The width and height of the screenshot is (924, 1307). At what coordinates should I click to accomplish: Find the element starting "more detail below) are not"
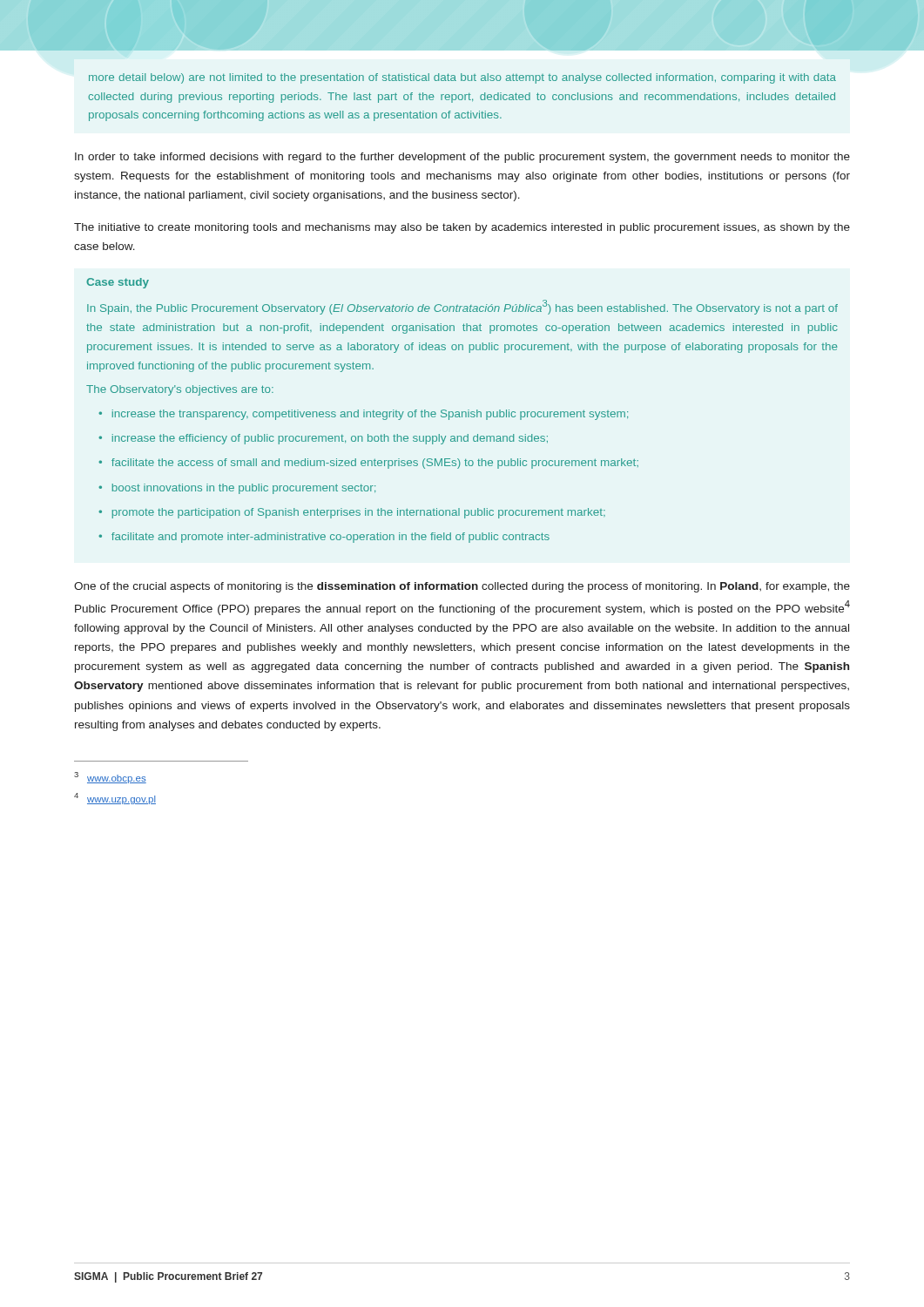pos(462,96)
